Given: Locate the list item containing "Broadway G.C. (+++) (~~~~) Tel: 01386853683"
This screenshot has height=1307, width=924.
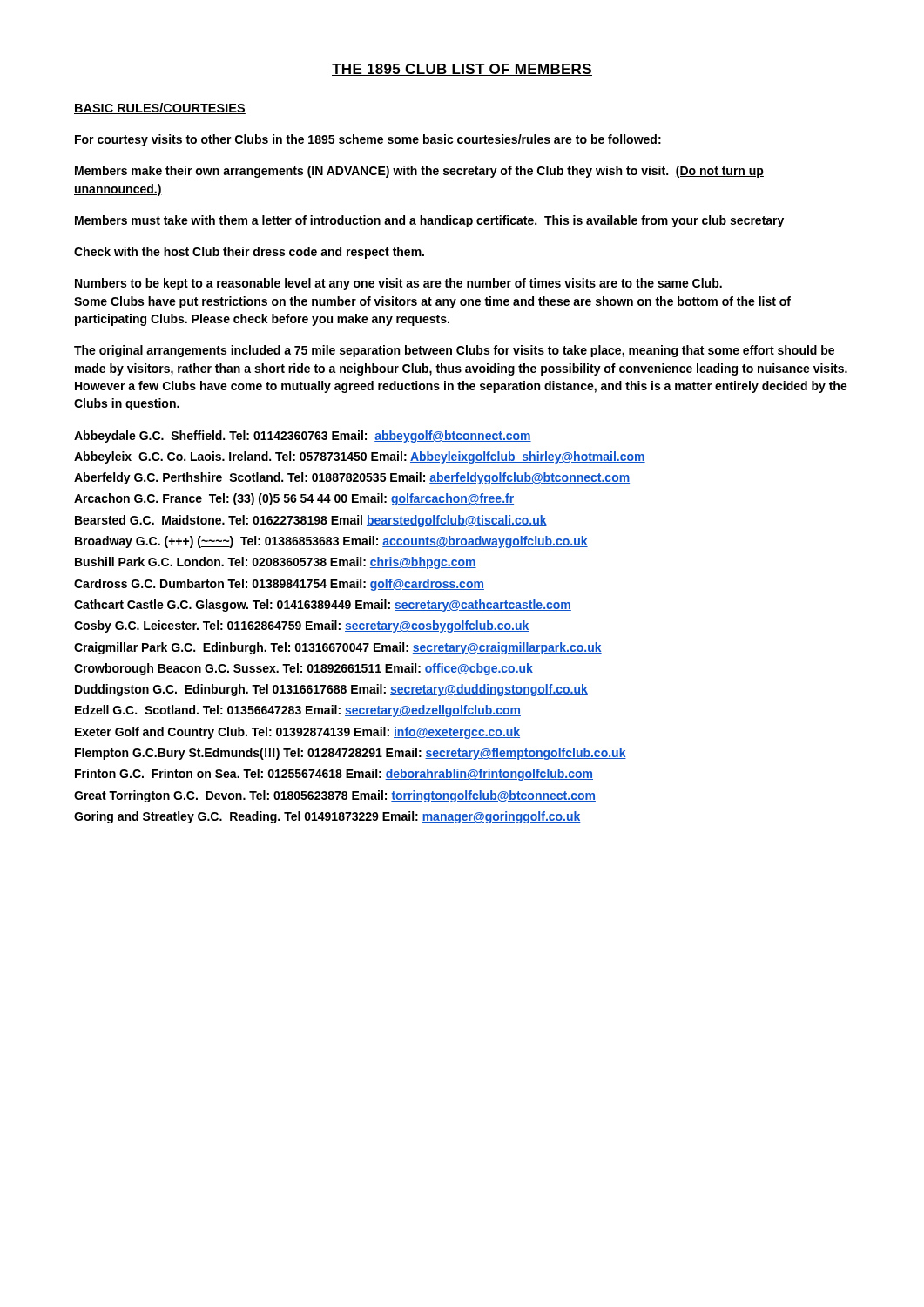Looking at the screenshot, I should coord(331,541).
